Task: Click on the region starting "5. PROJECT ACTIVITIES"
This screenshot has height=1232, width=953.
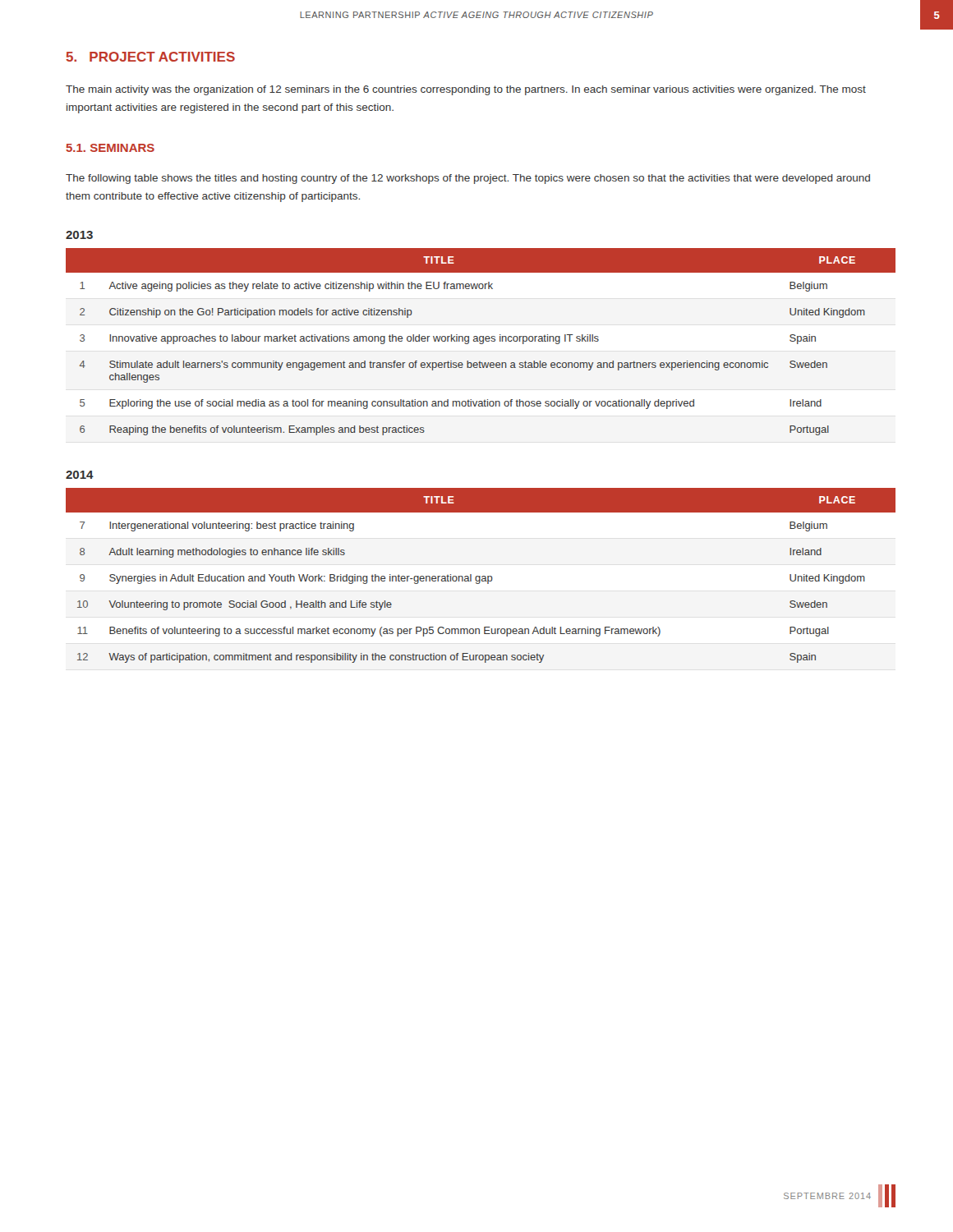Action: click(x=150, y=57)
